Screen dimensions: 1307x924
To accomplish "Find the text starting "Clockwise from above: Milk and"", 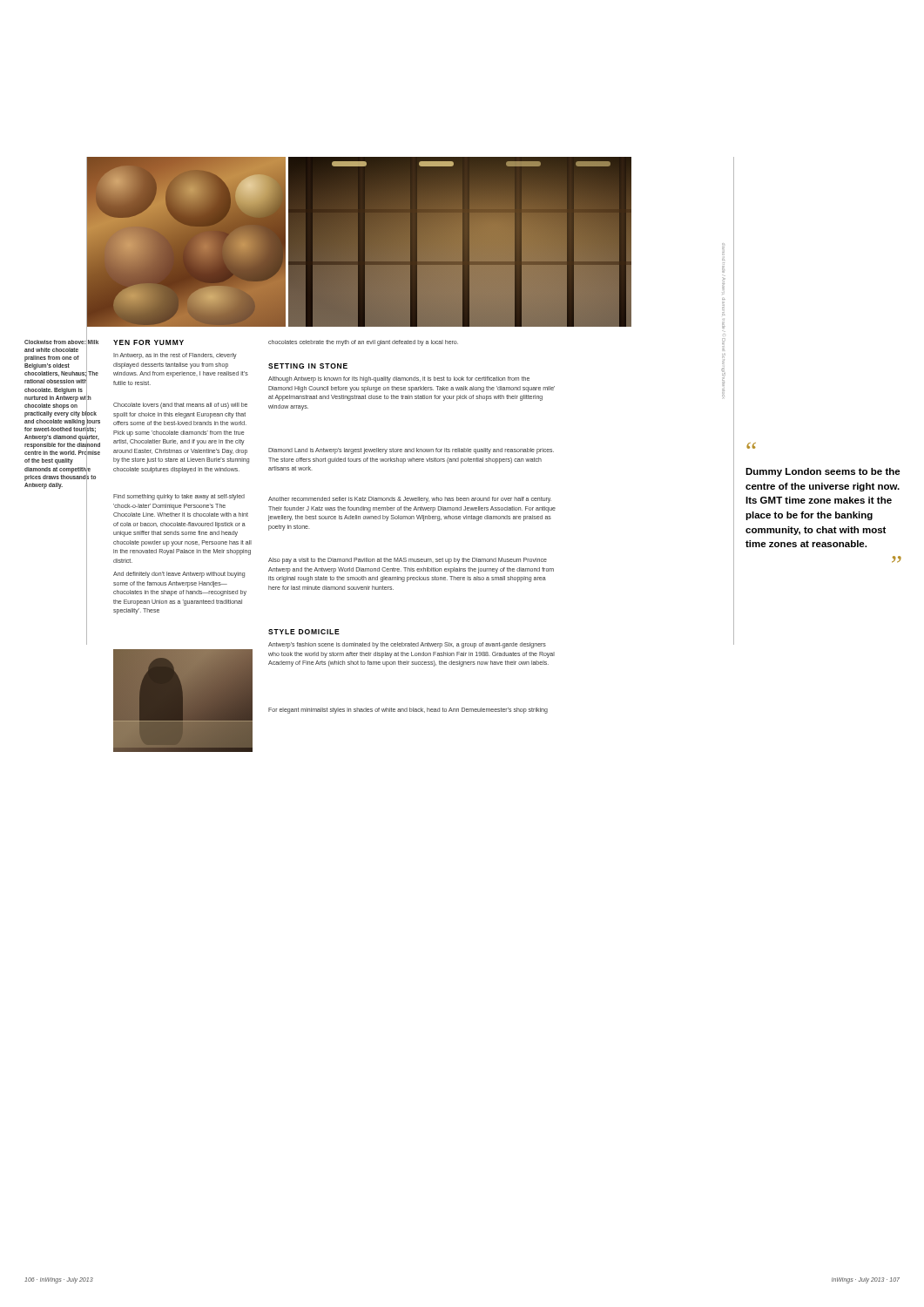I will [x=62, y=413].
